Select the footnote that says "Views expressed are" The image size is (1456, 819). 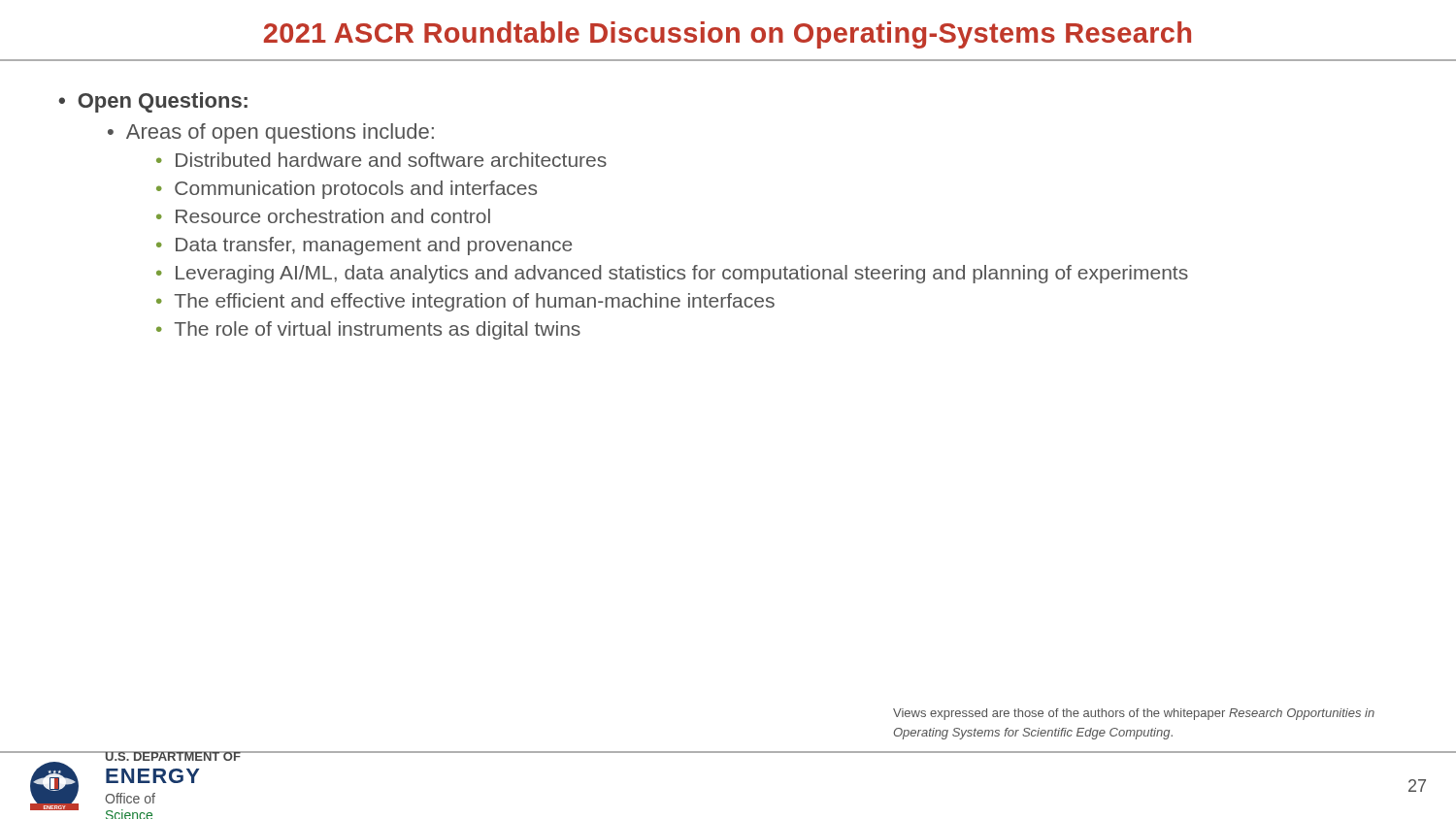tap(1145, 722)
